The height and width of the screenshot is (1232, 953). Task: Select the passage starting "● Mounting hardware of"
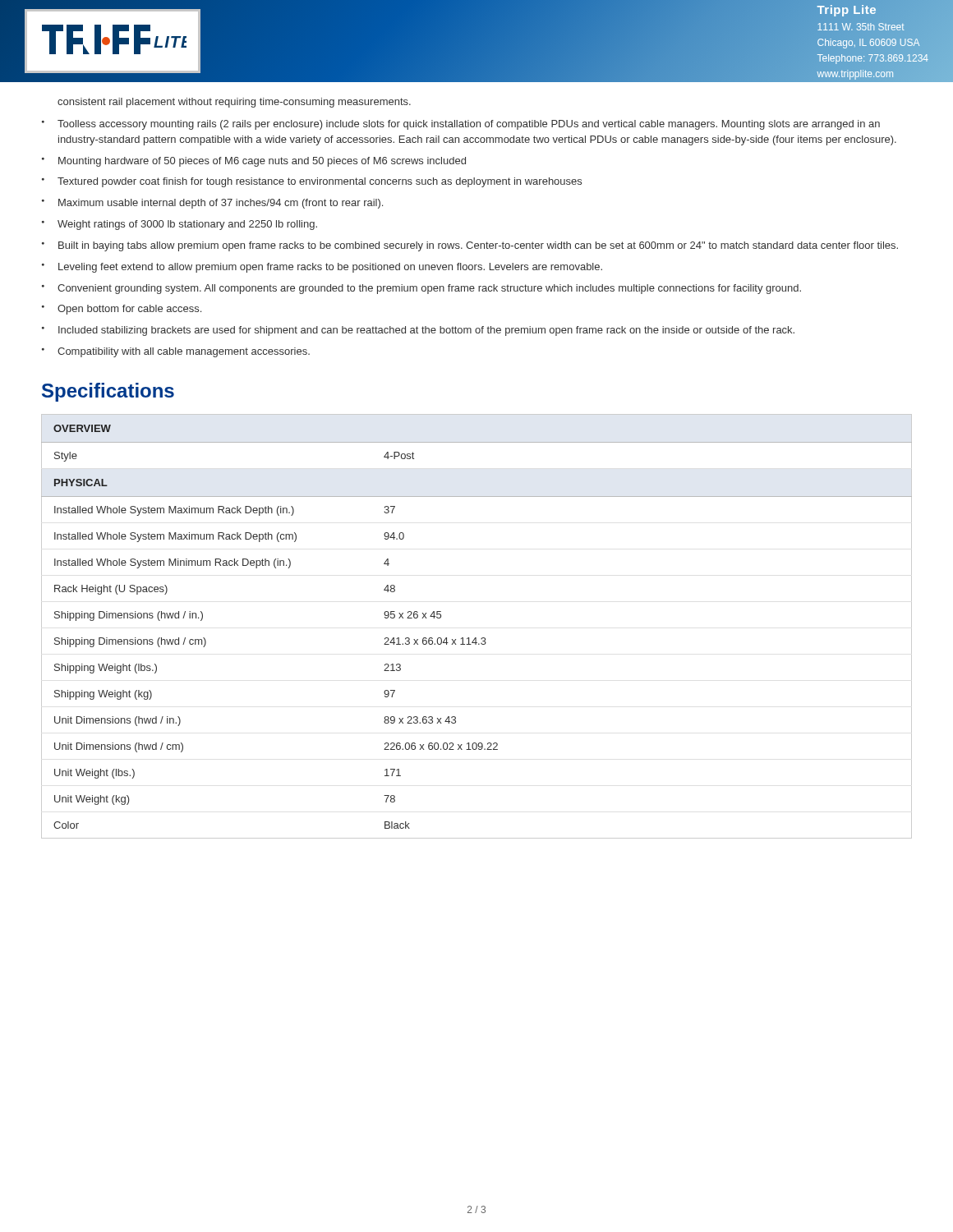[x=254, y=161]
